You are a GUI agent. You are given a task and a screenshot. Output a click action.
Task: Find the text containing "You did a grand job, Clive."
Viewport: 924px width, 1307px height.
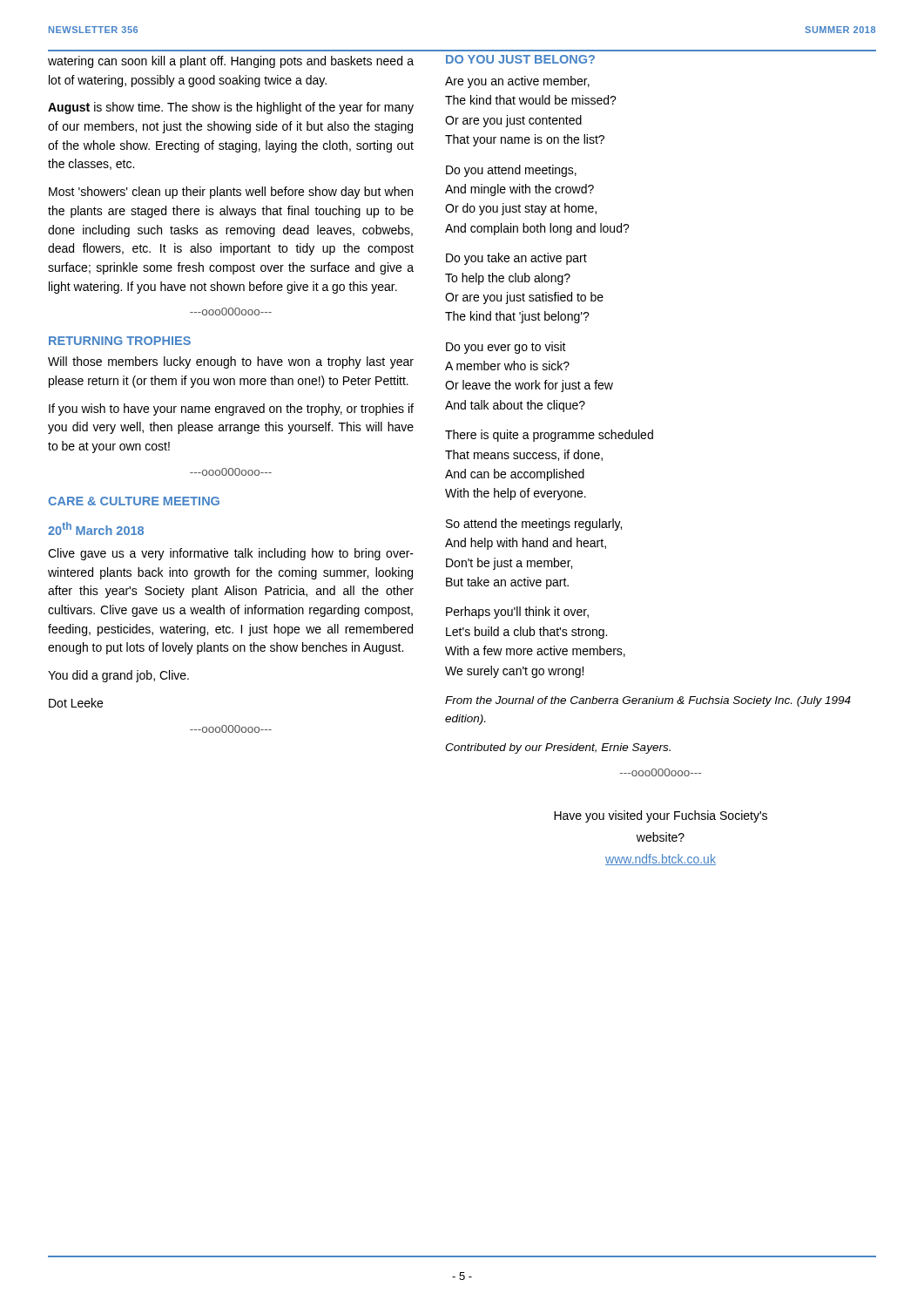tap(118, 676)
